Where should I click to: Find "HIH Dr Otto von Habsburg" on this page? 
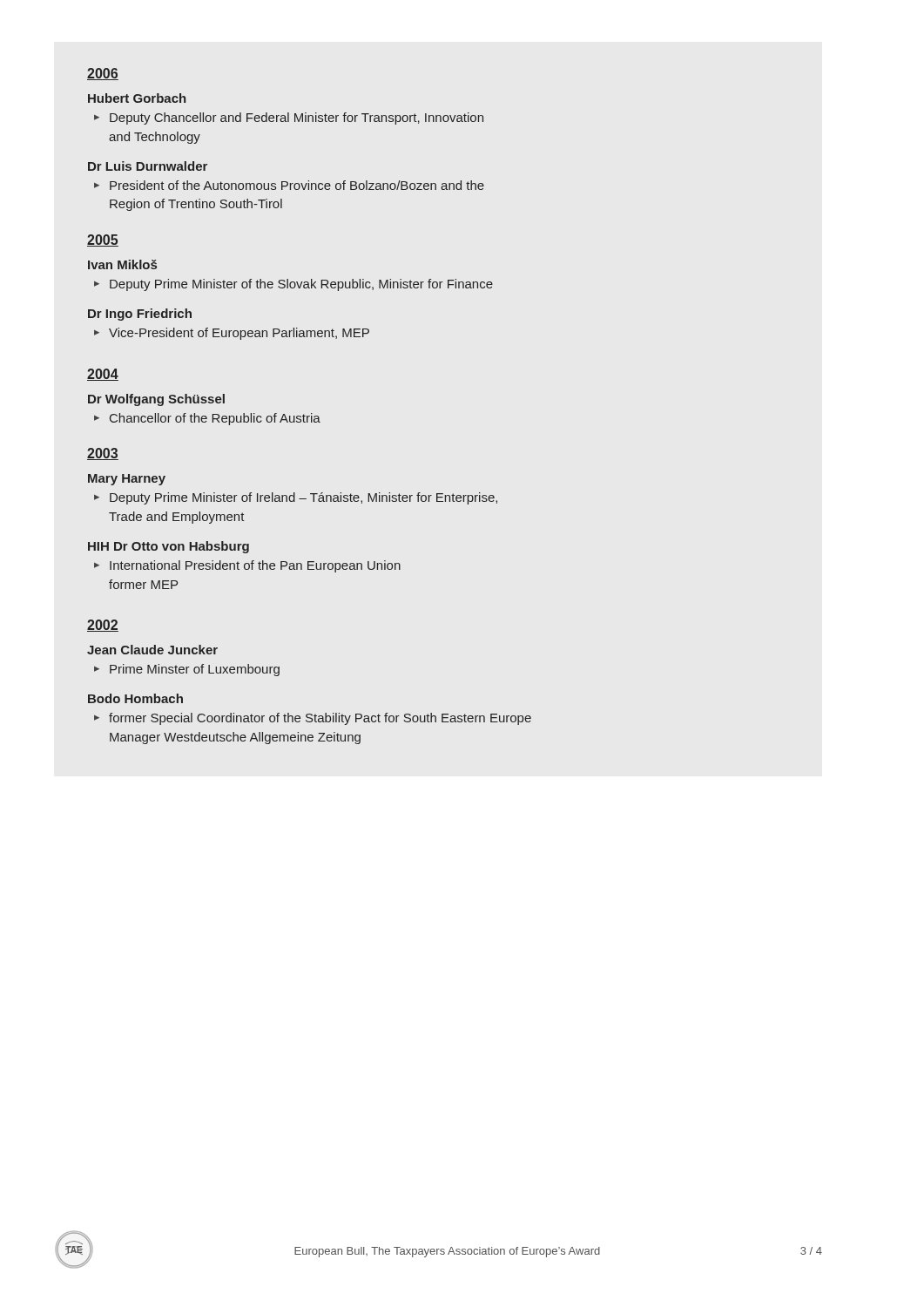click(168, 546)
